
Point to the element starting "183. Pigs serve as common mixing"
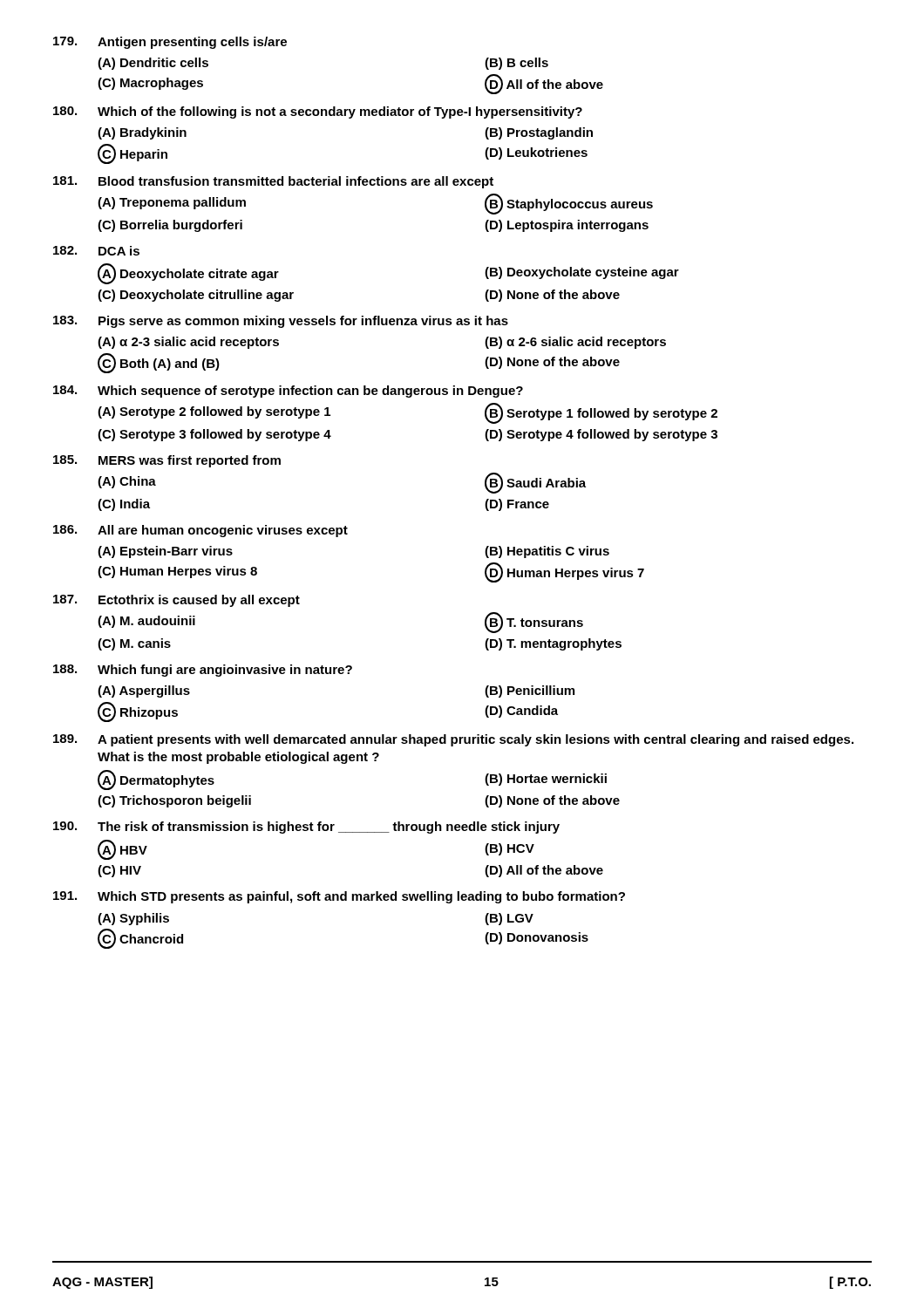(x=281, y=322)
